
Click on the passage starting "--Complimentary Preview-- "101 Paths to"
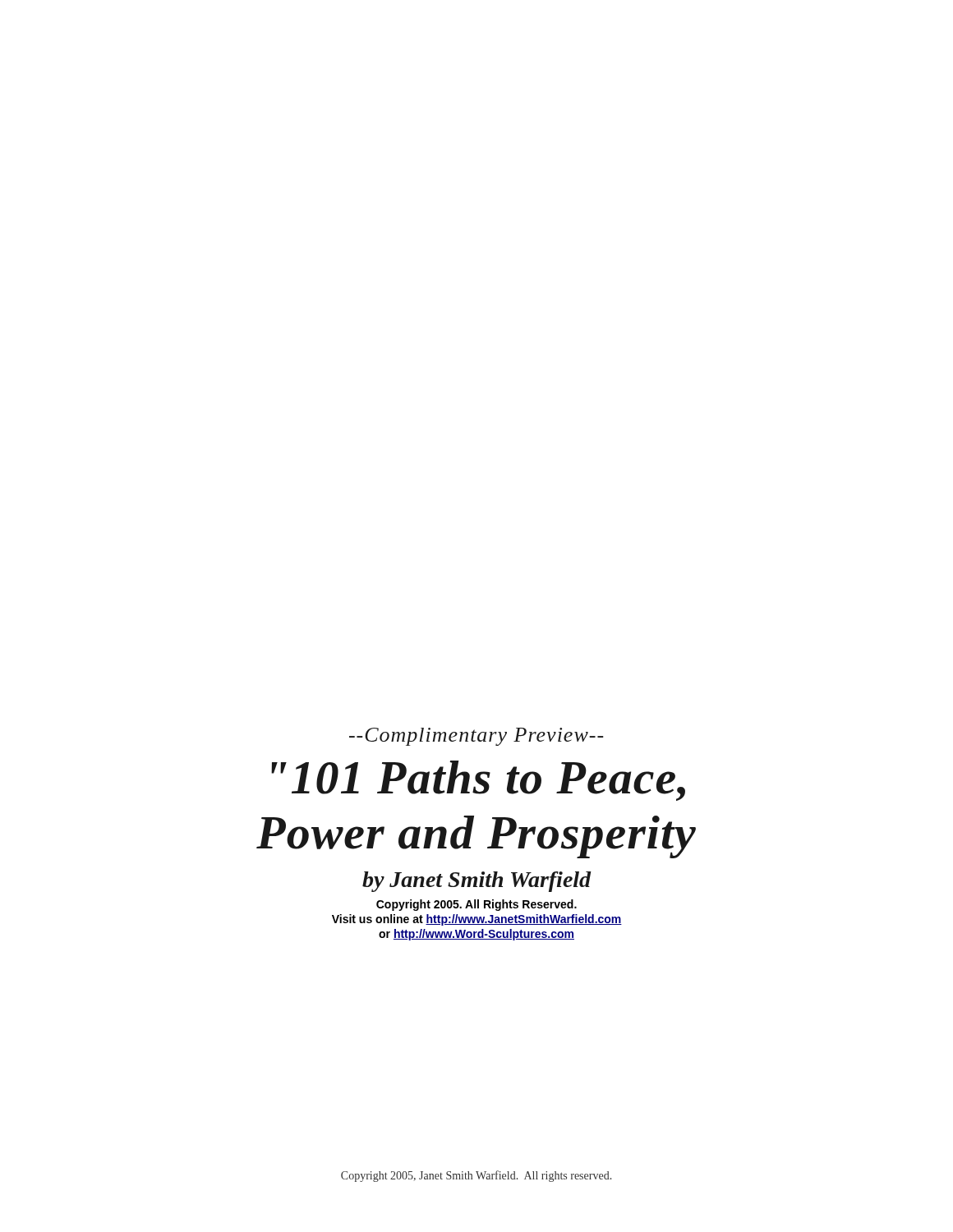(x=476, y=832)
